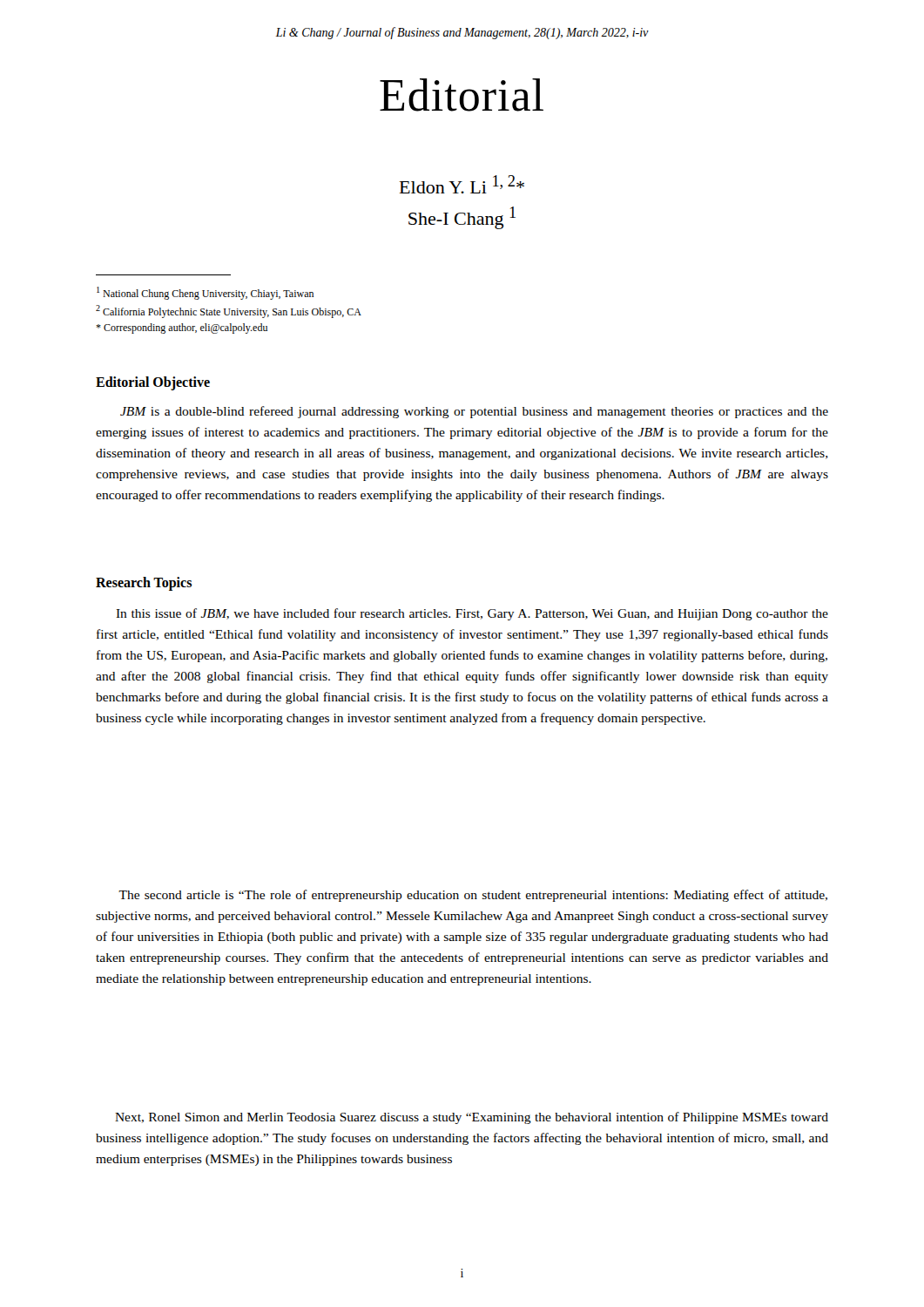
Task: Locate the section header with the text "Editorial Objective"
Action: 153,382
